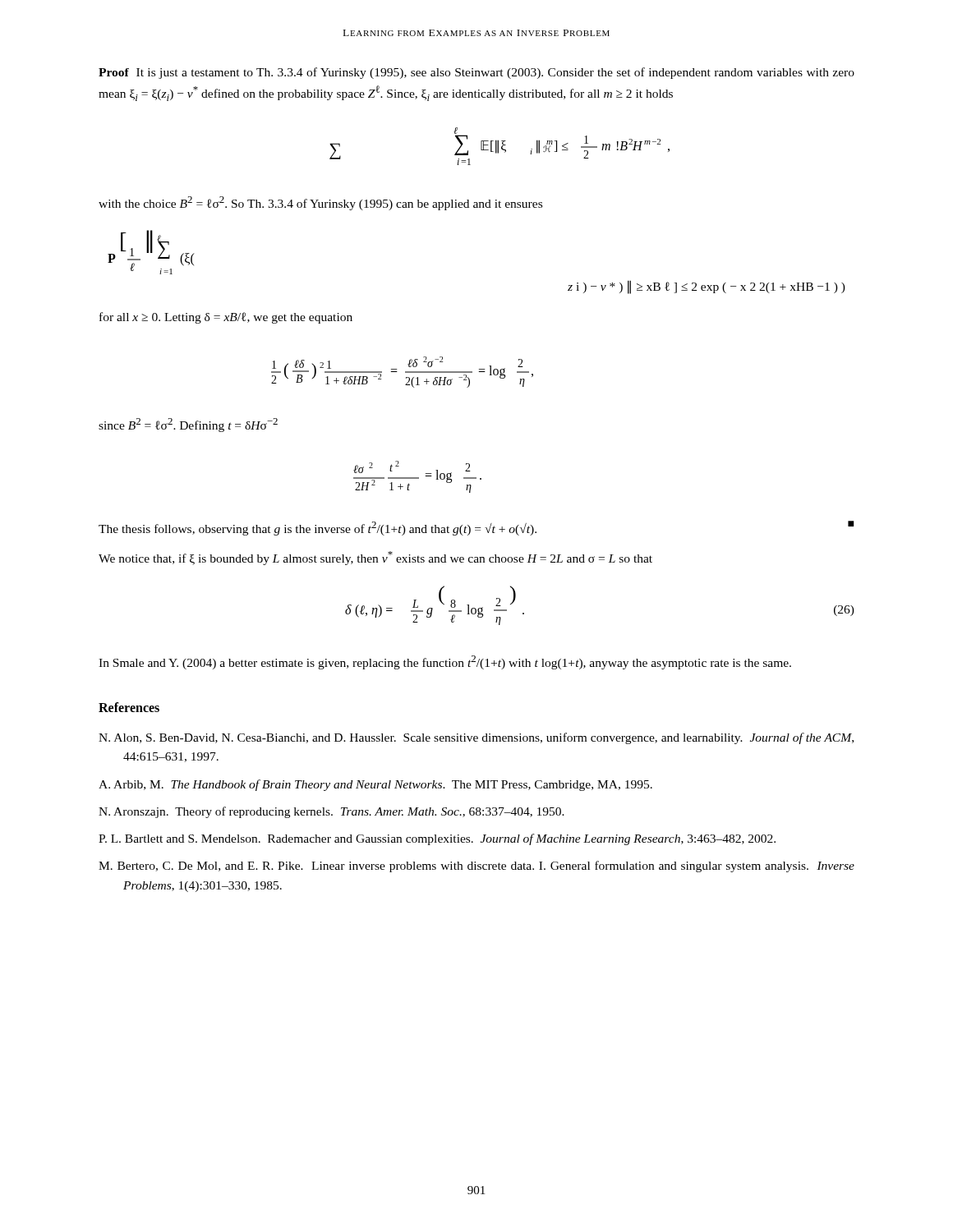Viewport: 953px width, 1232px height.
Task: Find the formula on this page that starts "P [ 1 ℓ ∥"
Action: pos(151,252)
